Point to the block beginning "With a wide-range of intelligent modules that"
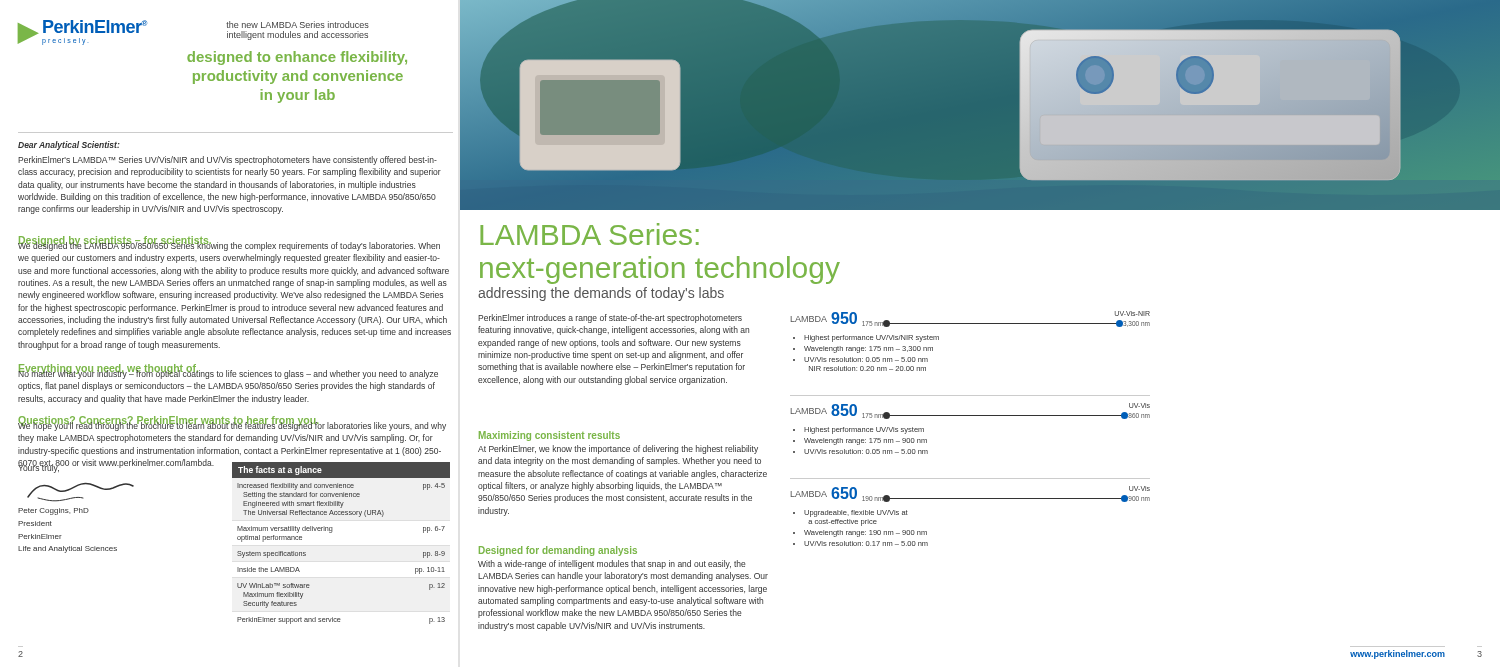The width and height of the screenshot is (1500, 667). 623,595
